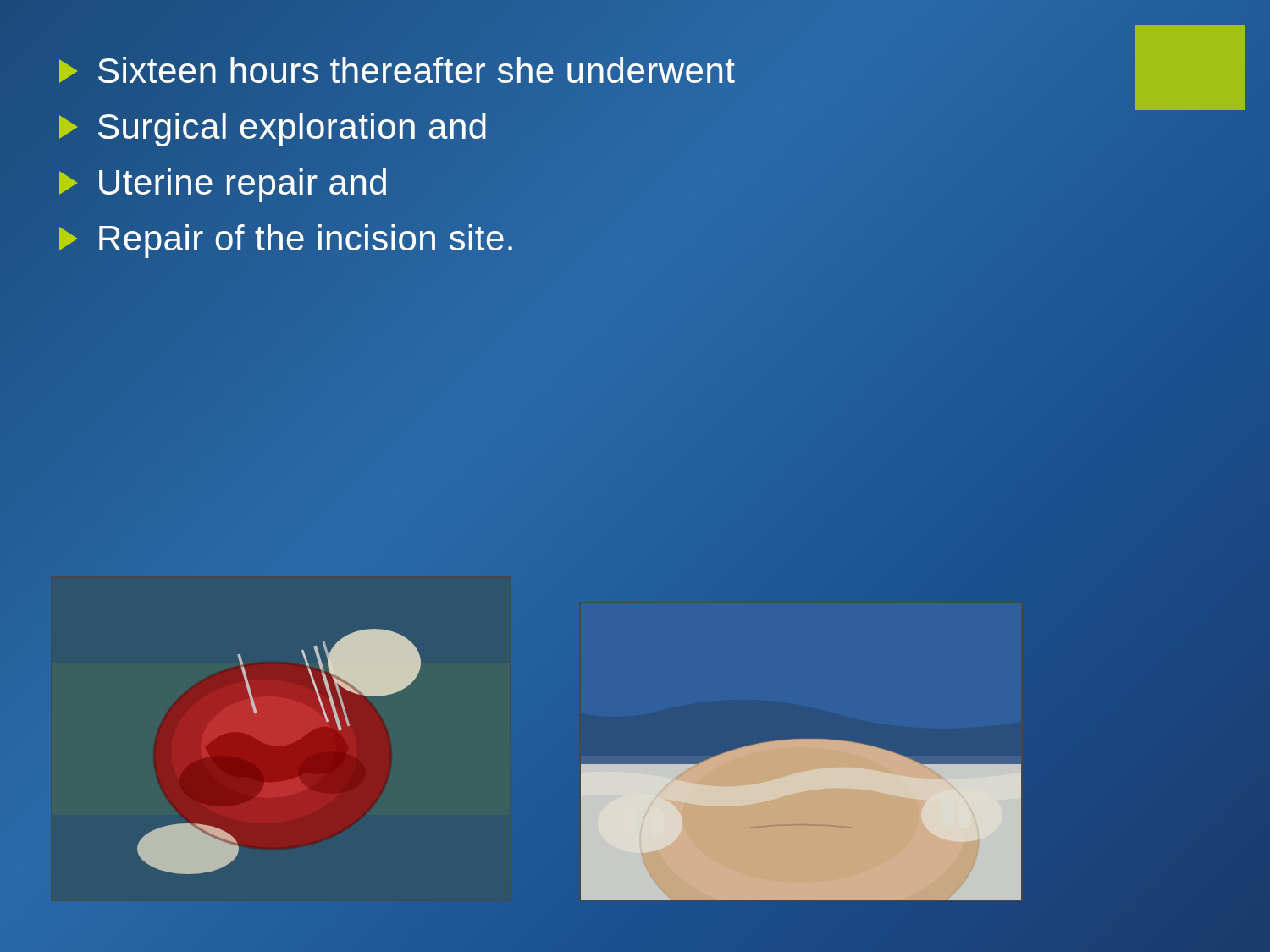1270x952 pixels.
Task: Find the list item with the text "Surgical exploration and"
Action: pyautogui.click(x=274, y=127)
